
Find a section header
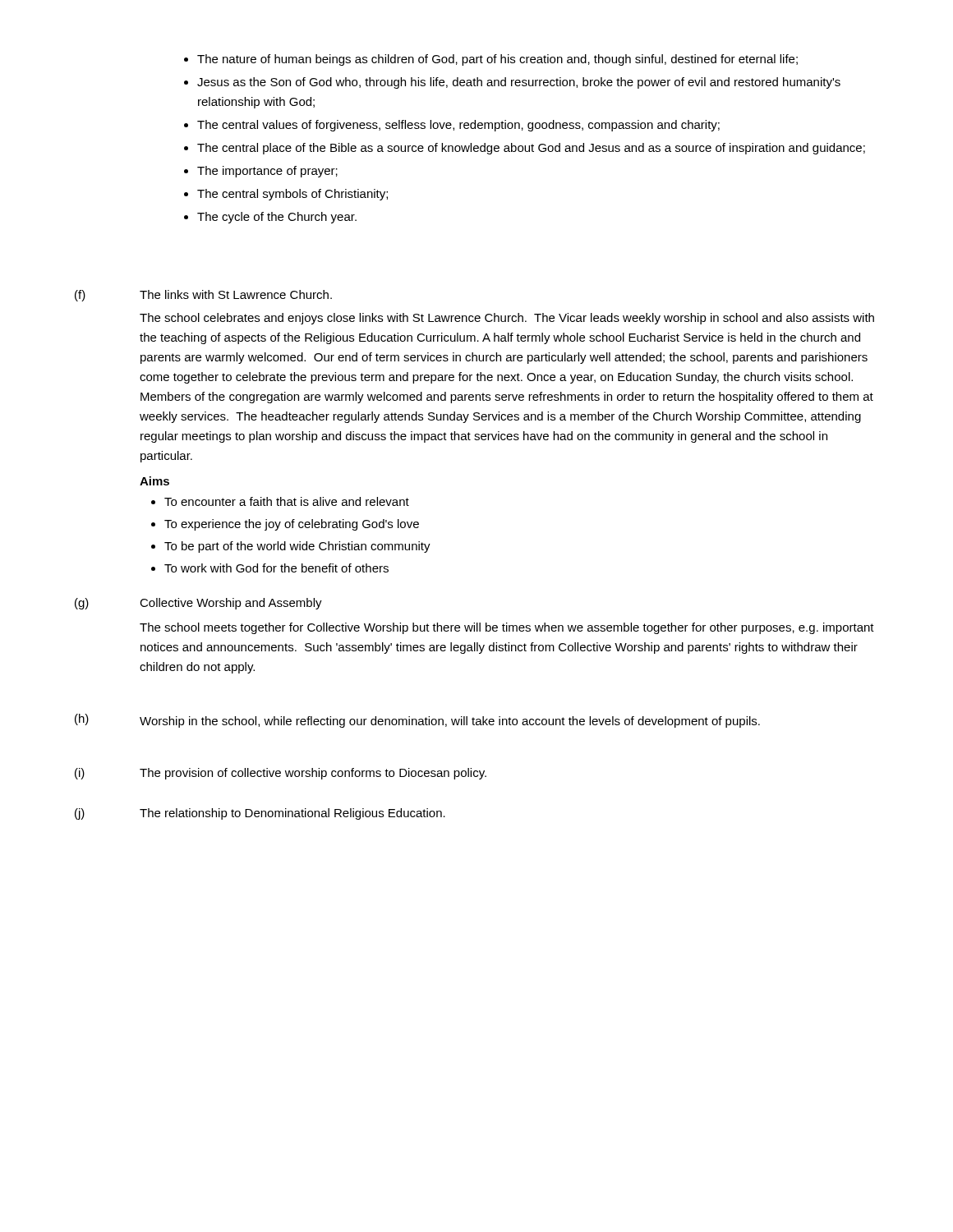point(155,481)
